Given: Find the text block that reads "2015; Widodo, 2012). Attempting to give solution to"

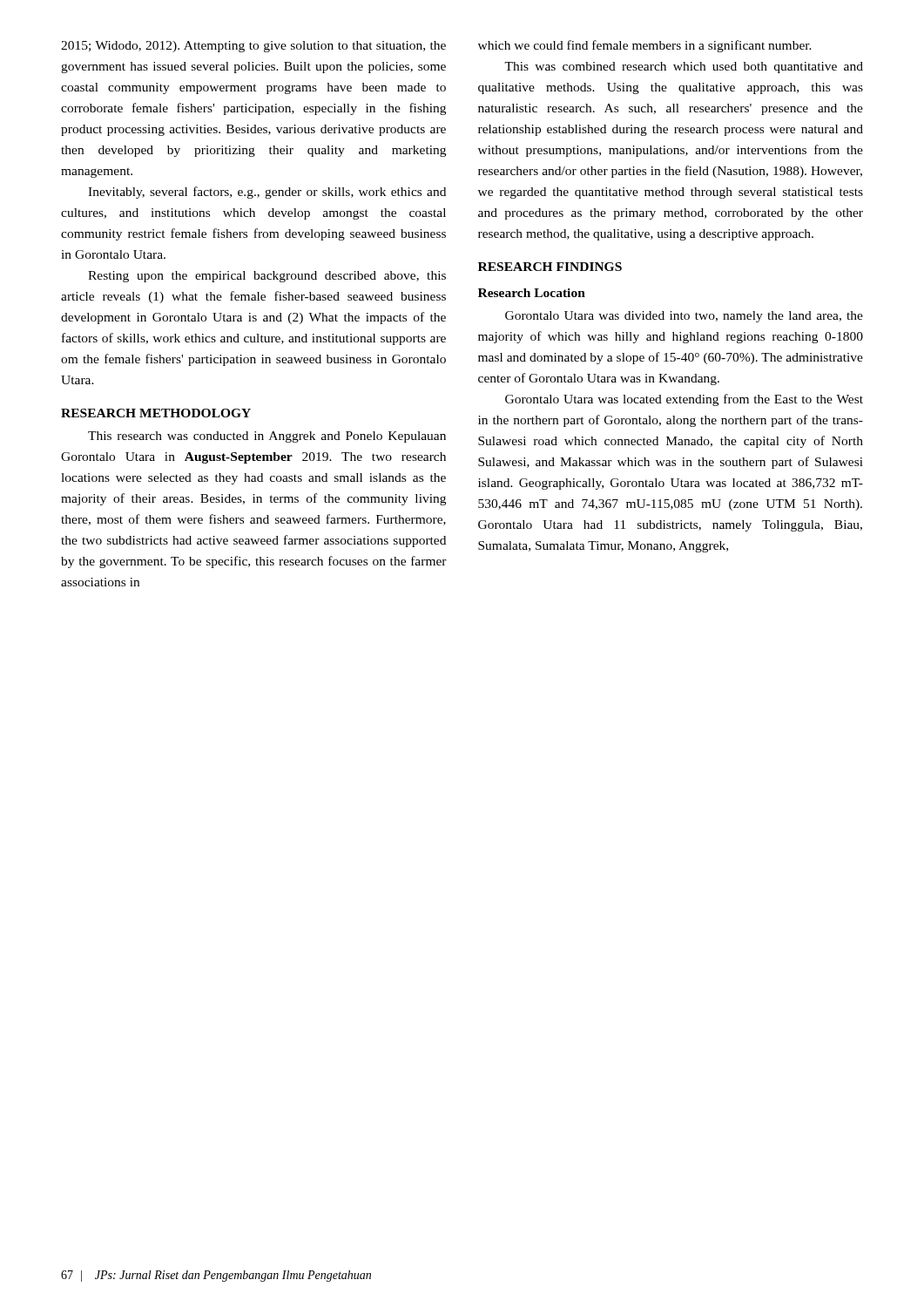Looking at the screenshot, I should coord(254,108).
